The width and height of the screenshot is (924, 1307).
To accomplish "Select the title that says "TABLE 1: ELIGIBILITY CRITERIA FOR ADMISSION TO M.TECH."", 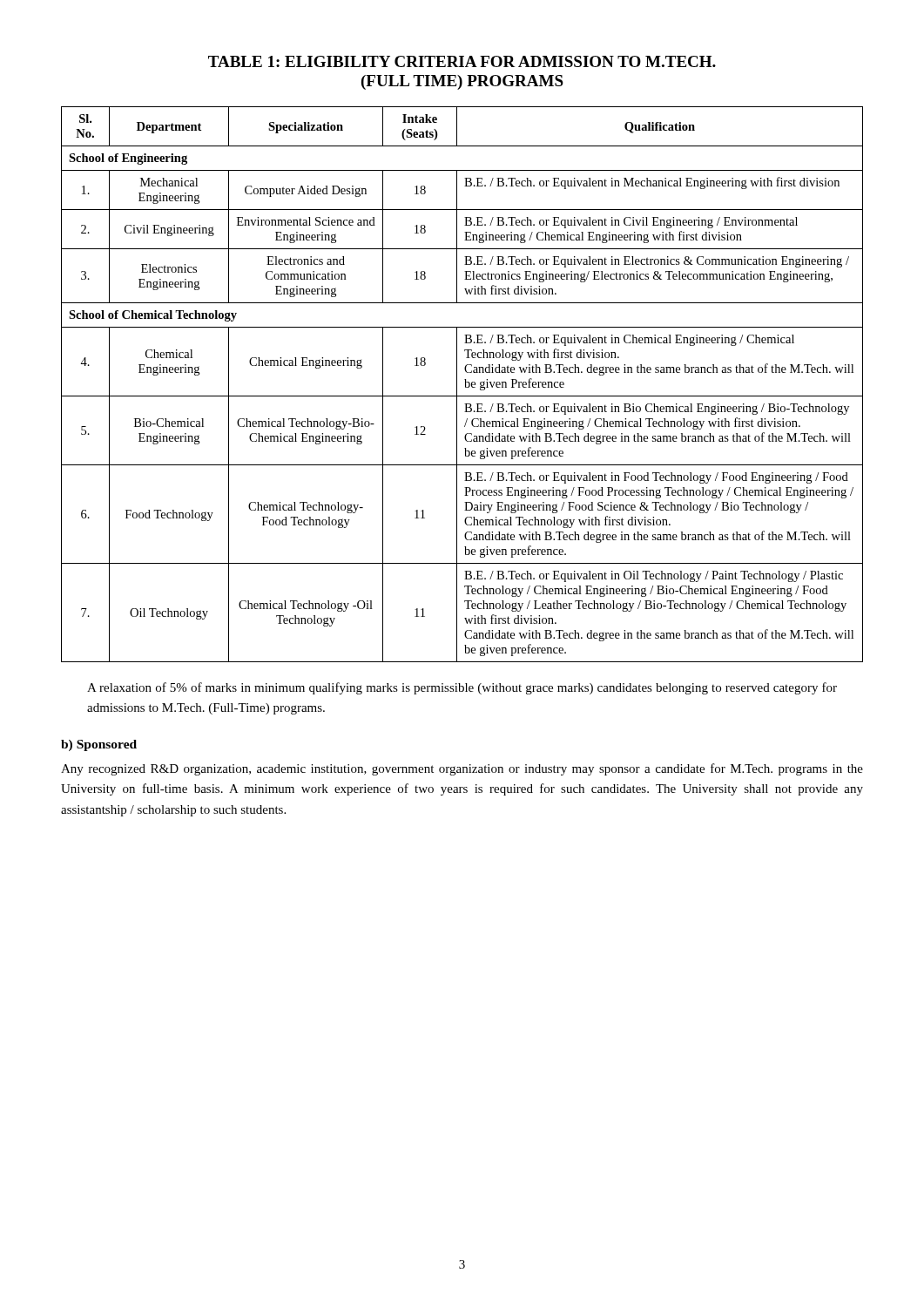I will 462,71.
